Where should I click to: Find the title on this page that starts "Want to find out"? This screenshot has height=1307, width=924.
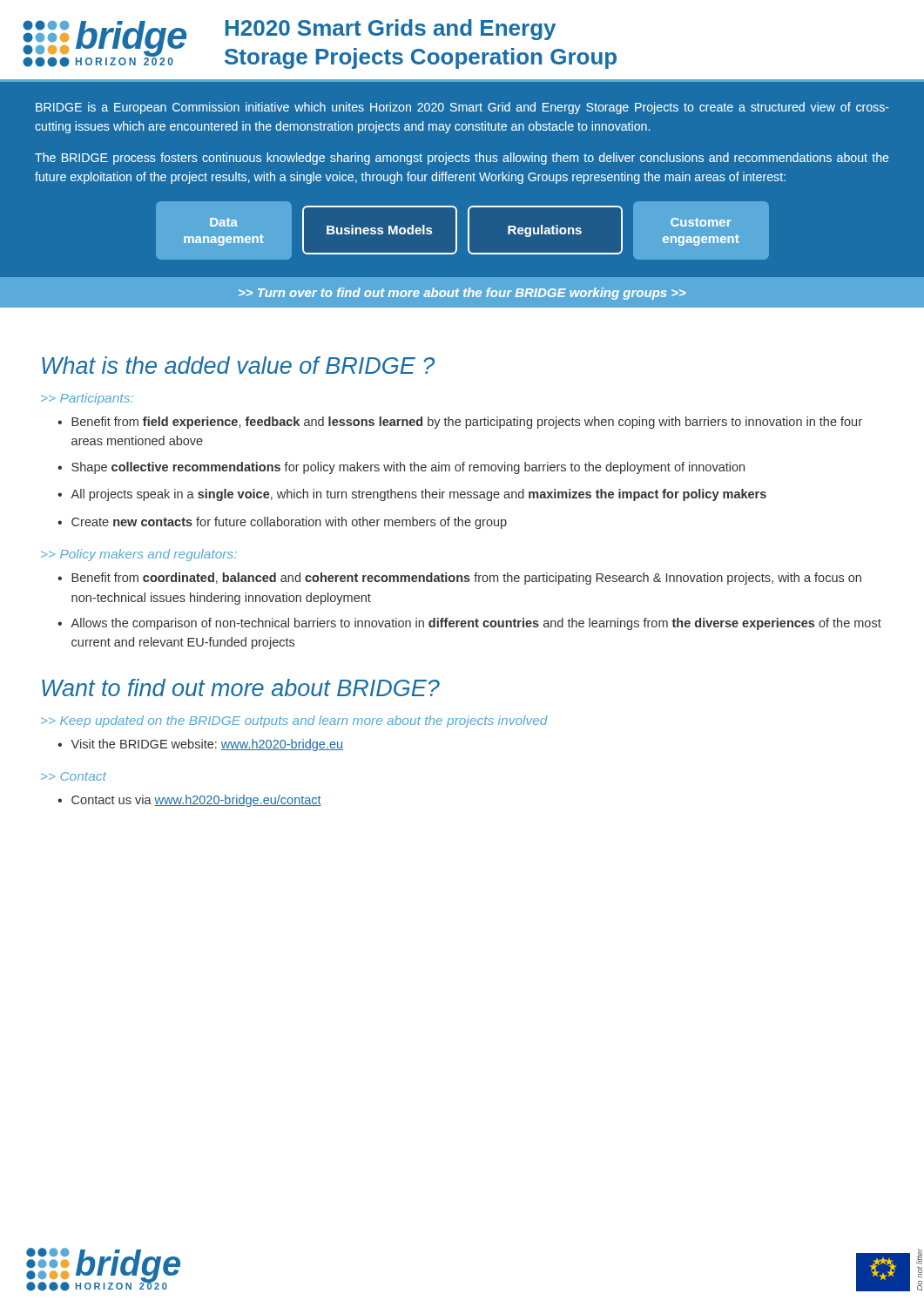240,688
